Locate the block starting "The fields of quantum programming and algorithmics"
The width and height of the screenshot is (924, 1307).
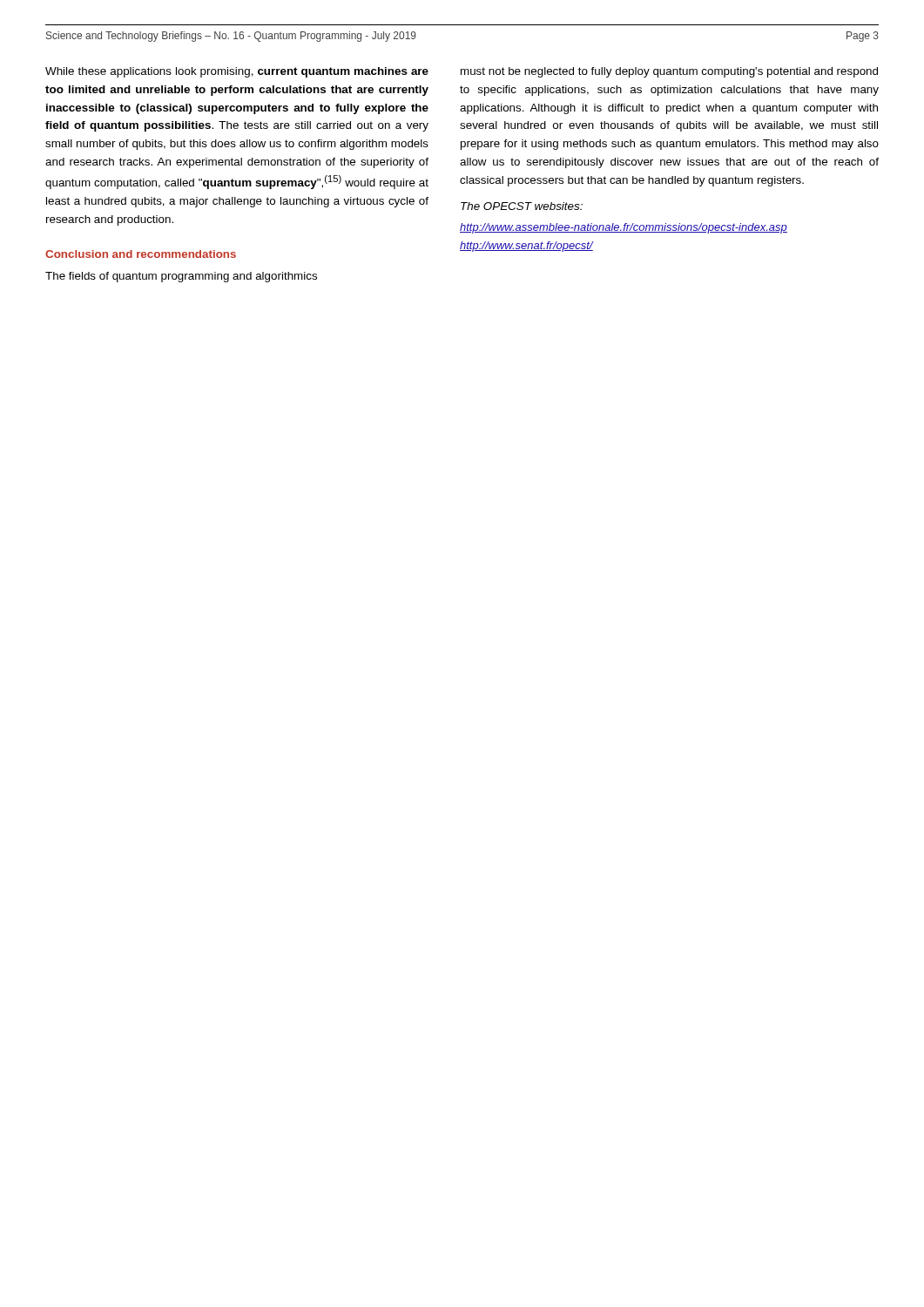click(x=181, y=276)
